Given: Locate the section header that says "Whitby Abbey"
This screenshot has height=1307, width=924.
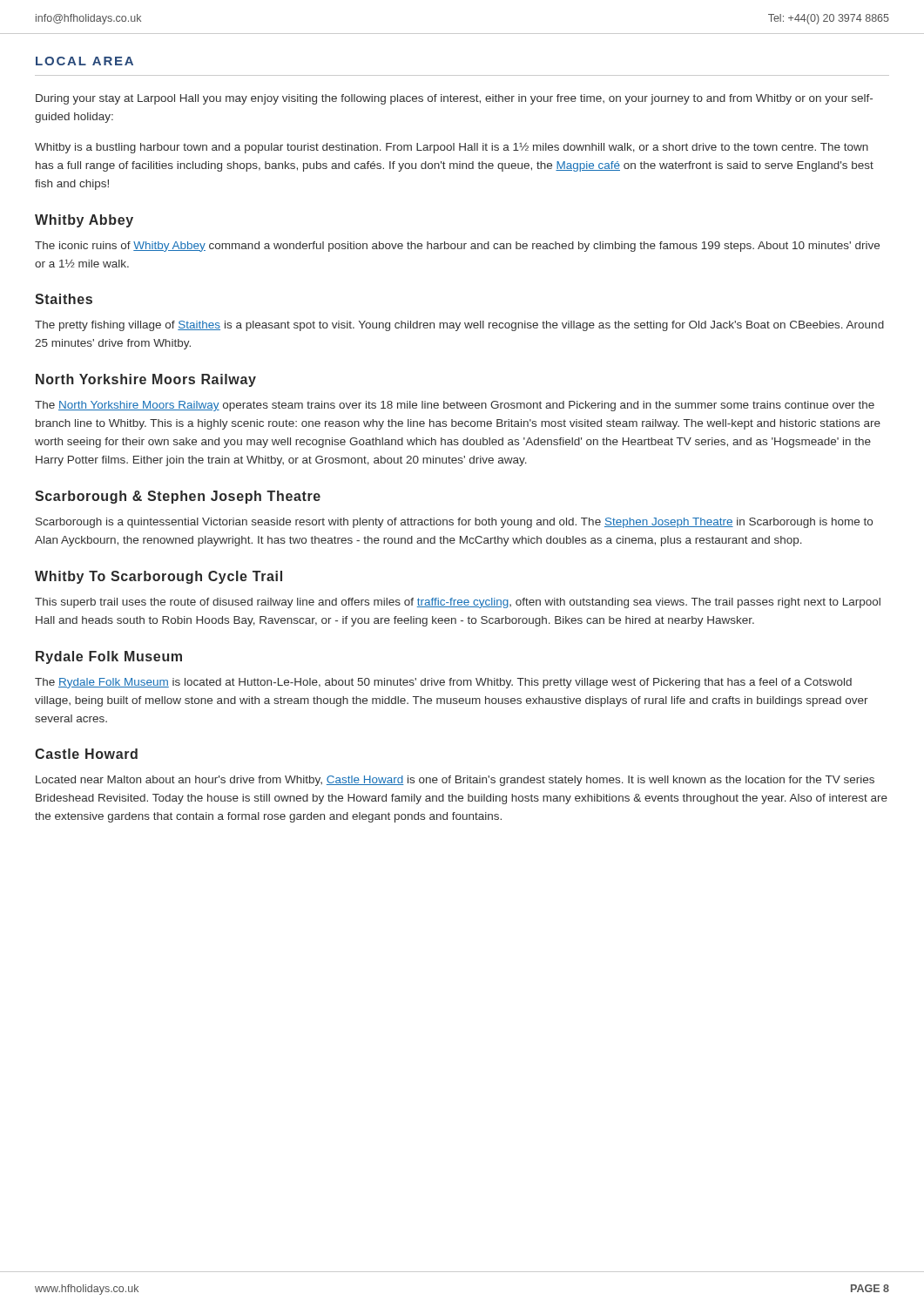Looking at the screenshot, I should click(84, 220).
